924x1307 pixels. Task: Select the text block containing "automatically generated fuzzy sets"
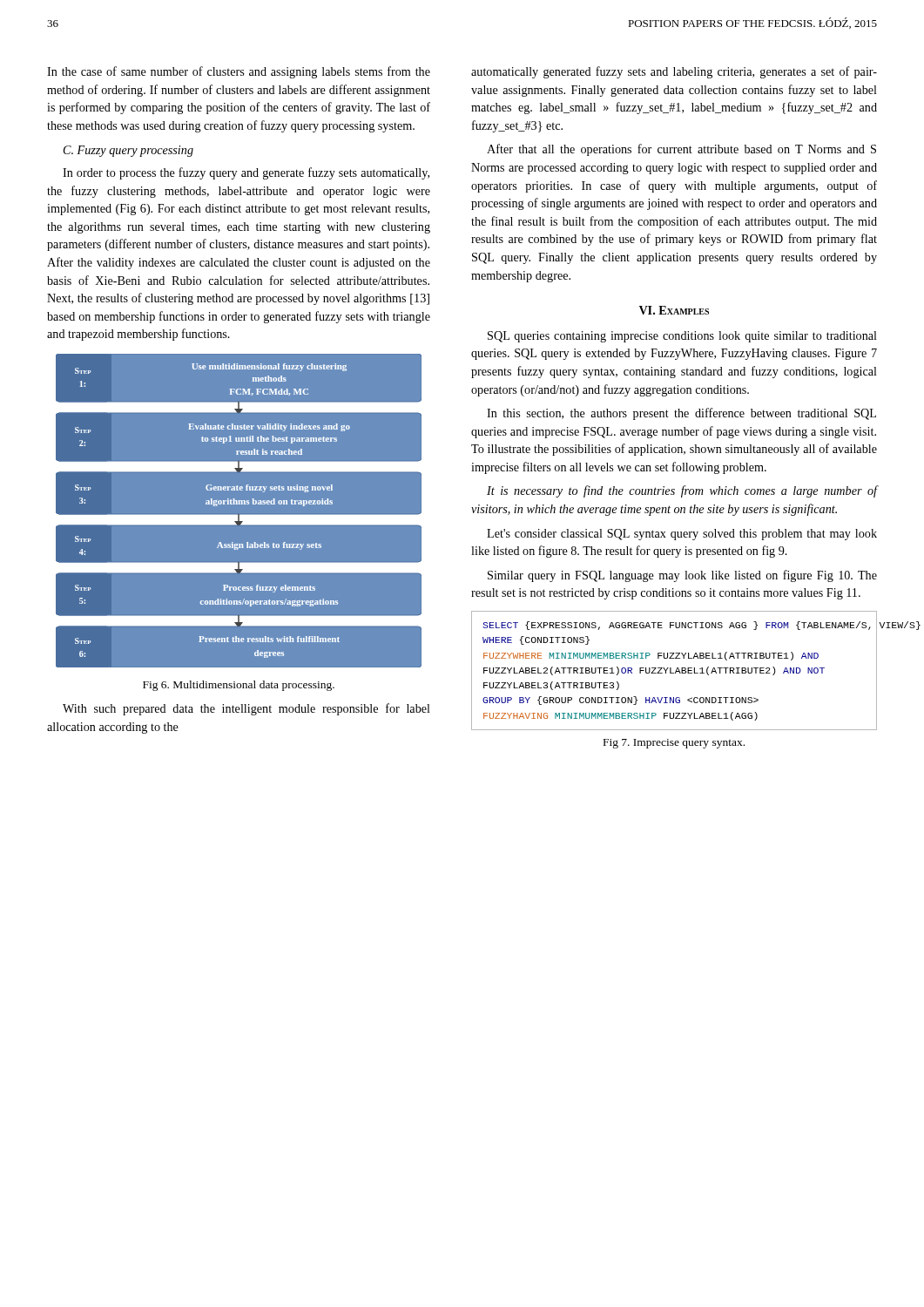point(674,99)
